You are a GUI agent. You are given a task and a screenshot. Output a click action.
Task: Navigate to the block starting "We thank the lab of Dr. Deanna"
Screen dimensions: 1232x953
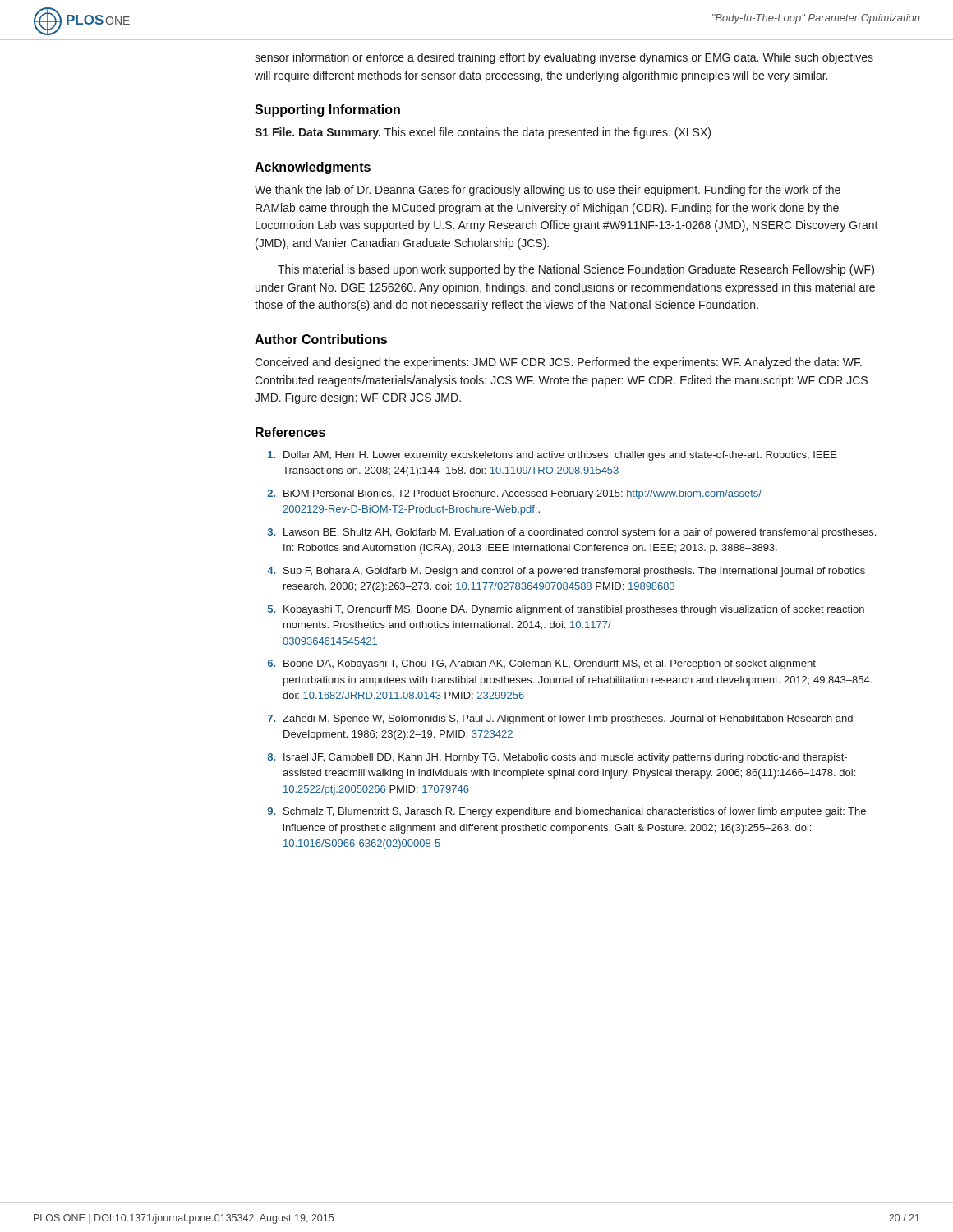click(567, 217)
